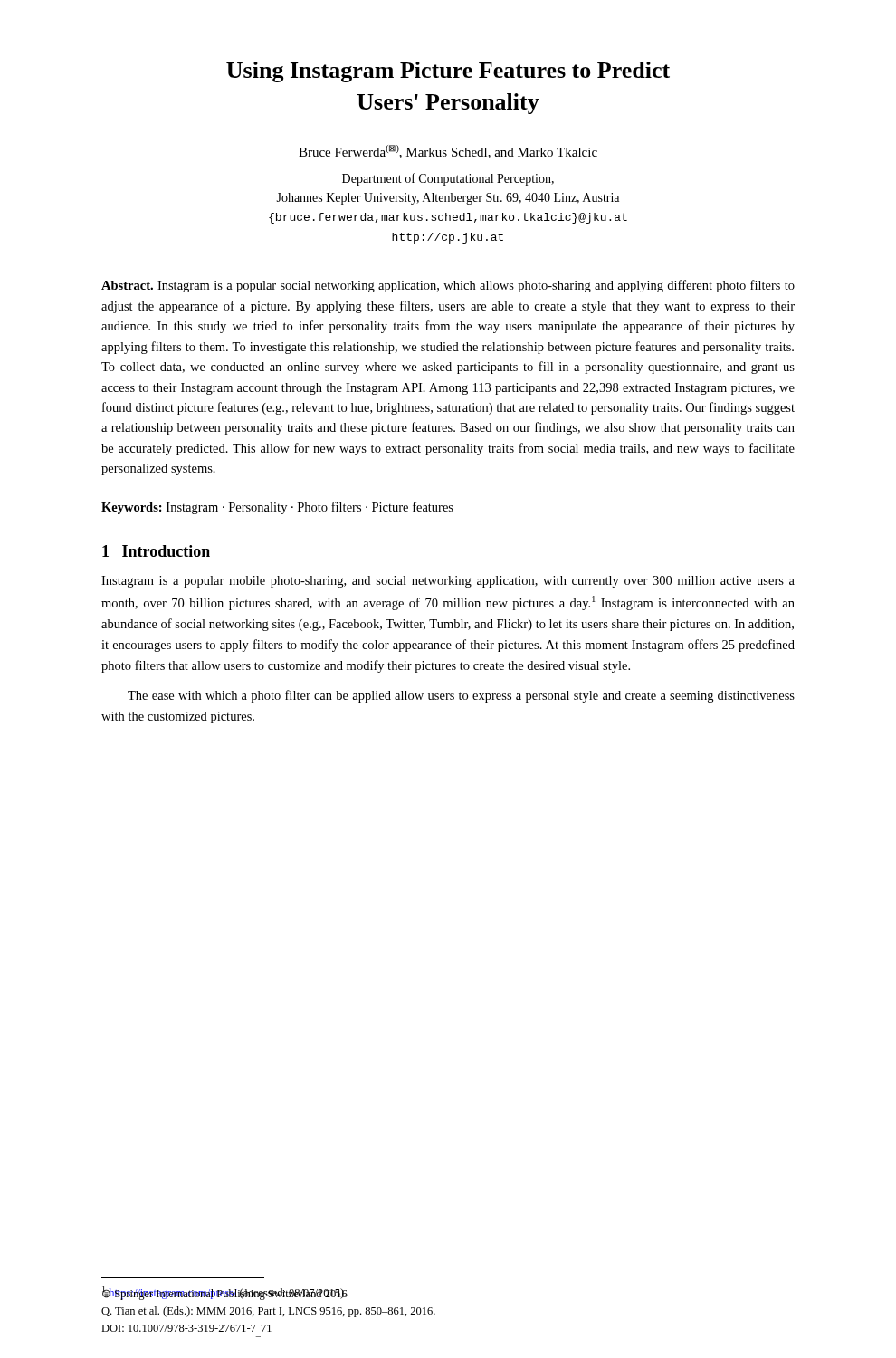Click on the region starting "1 Introduction"
Viewport: 896px width, 1358px height.
click(156, 552)
